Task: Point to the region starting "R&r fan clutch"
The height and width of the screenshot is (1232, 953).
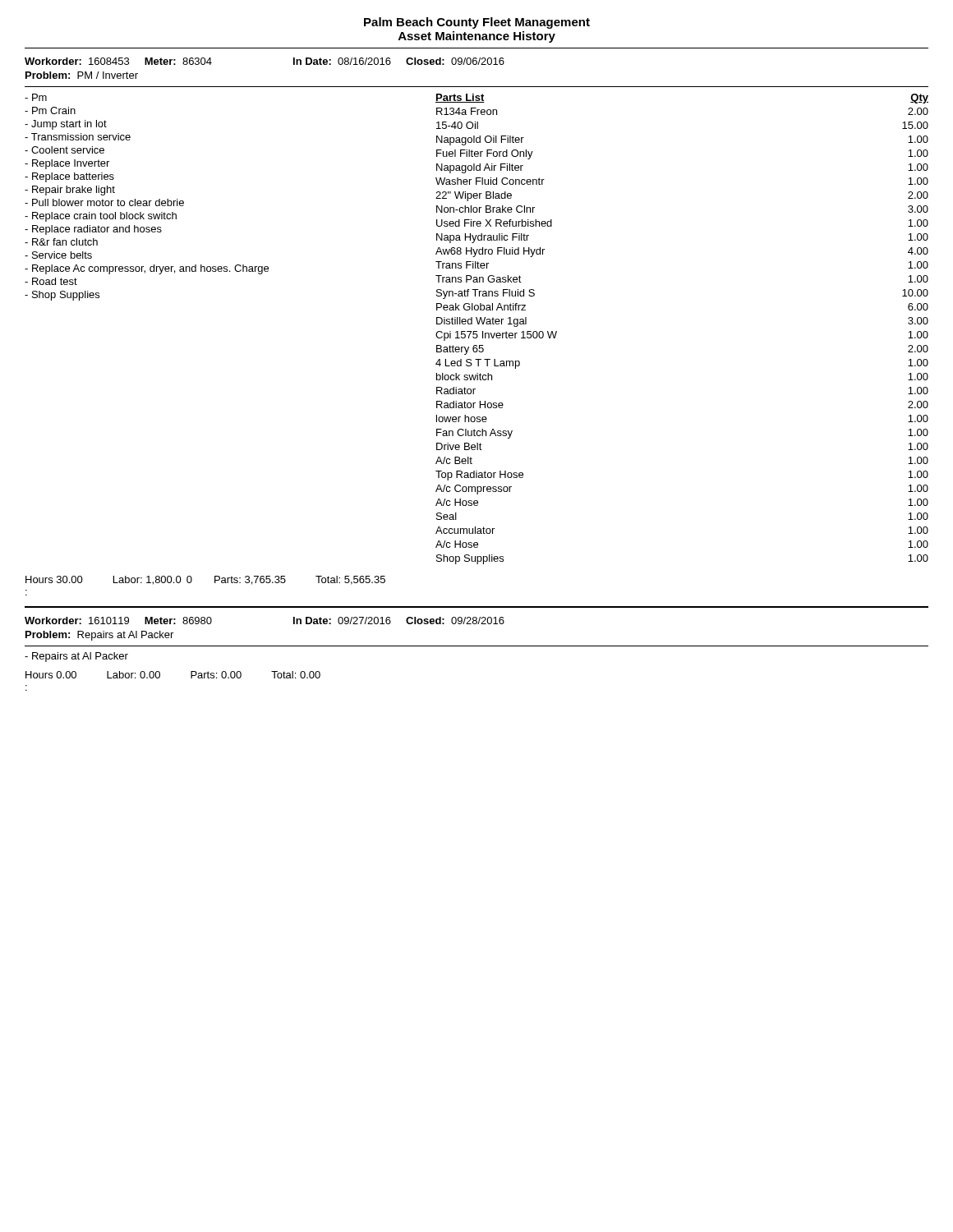Action: 61,242
